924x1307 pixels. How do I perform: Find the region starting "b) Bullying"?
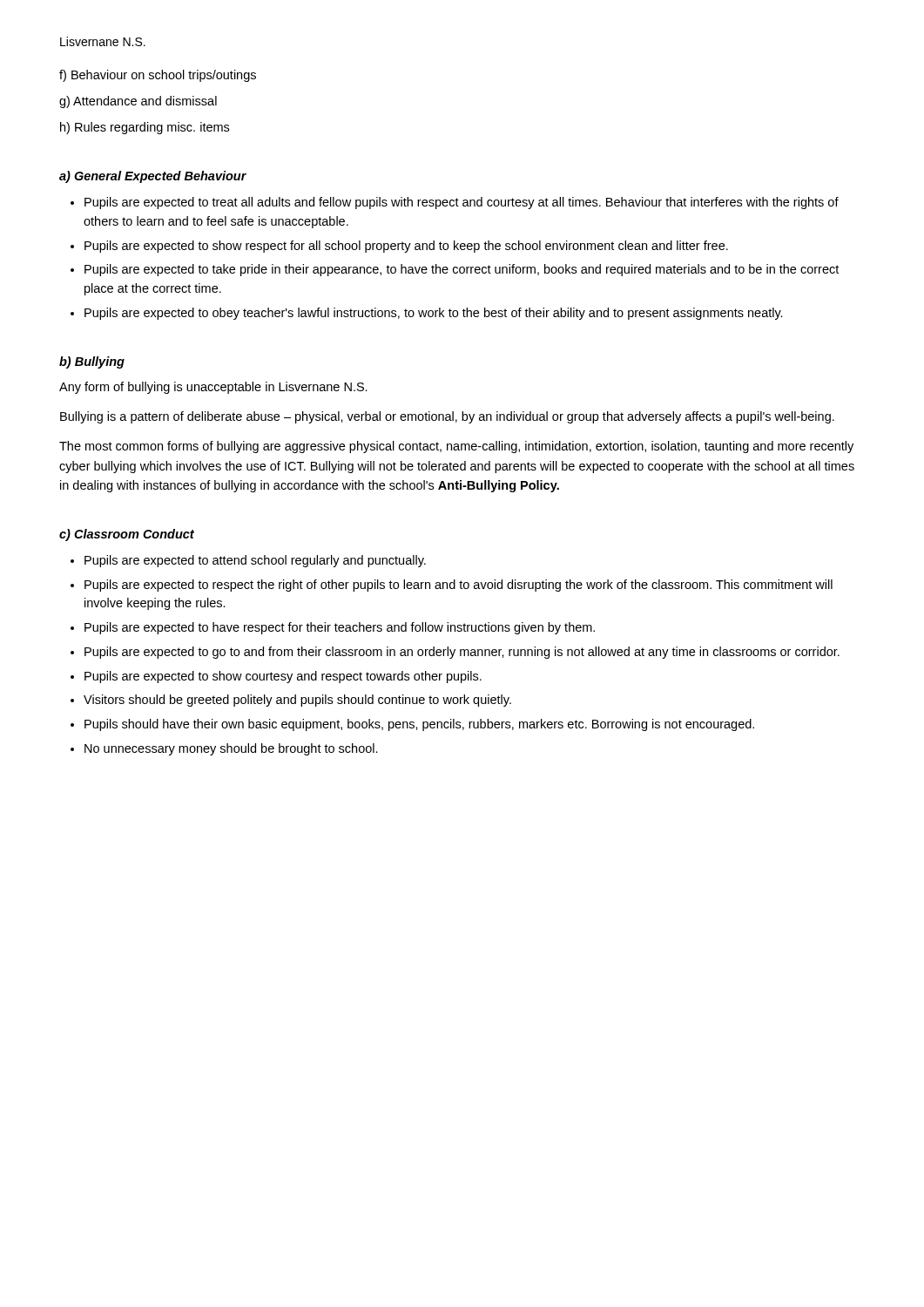point(92,362)
